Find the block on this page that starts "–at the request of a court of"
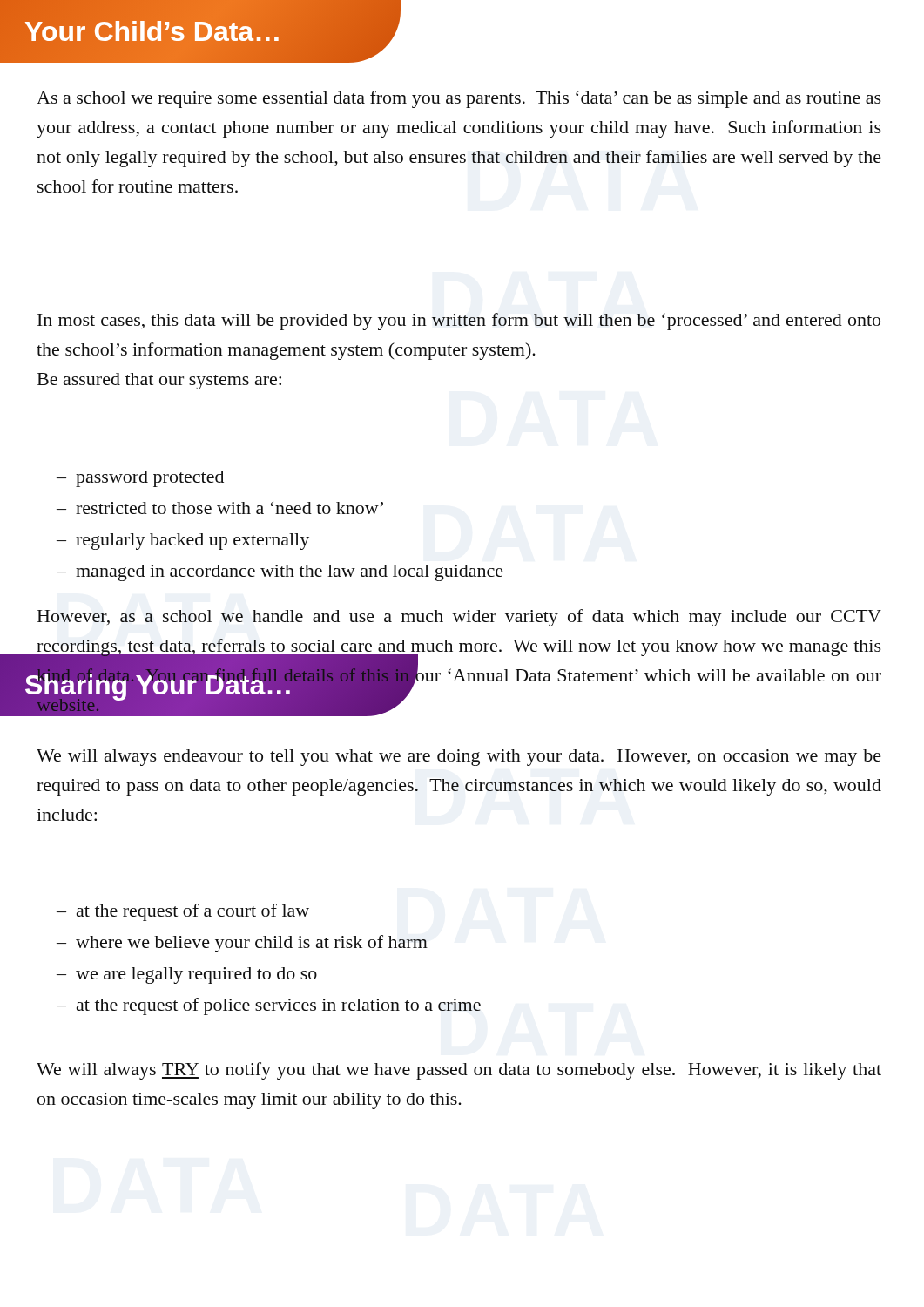Screen dimensions: 1307x924 click(x=183, y=911)
